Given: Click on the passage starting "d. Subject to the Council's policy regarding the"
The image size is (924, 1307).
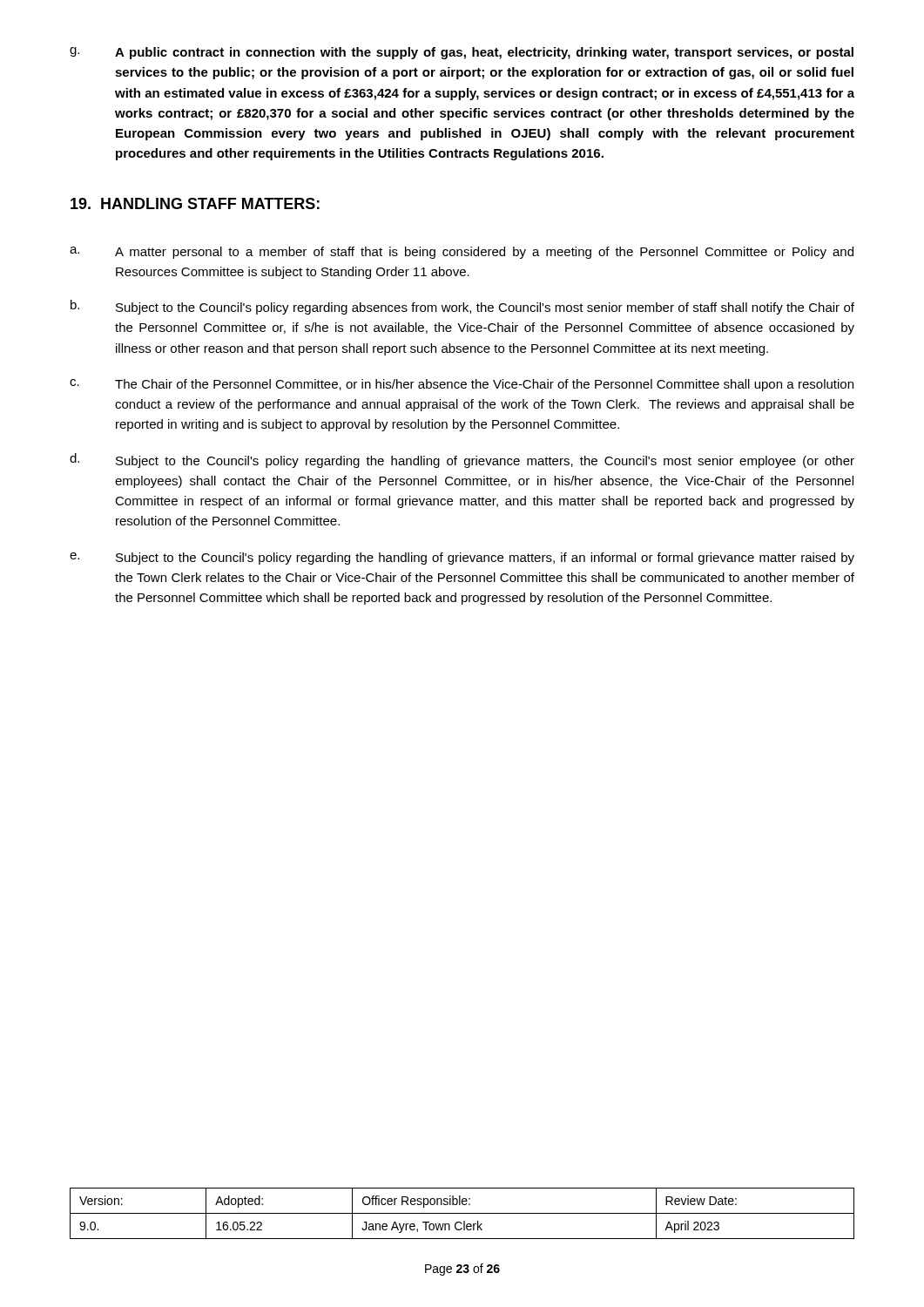Looking at the screenshot, I should (462, 491).
